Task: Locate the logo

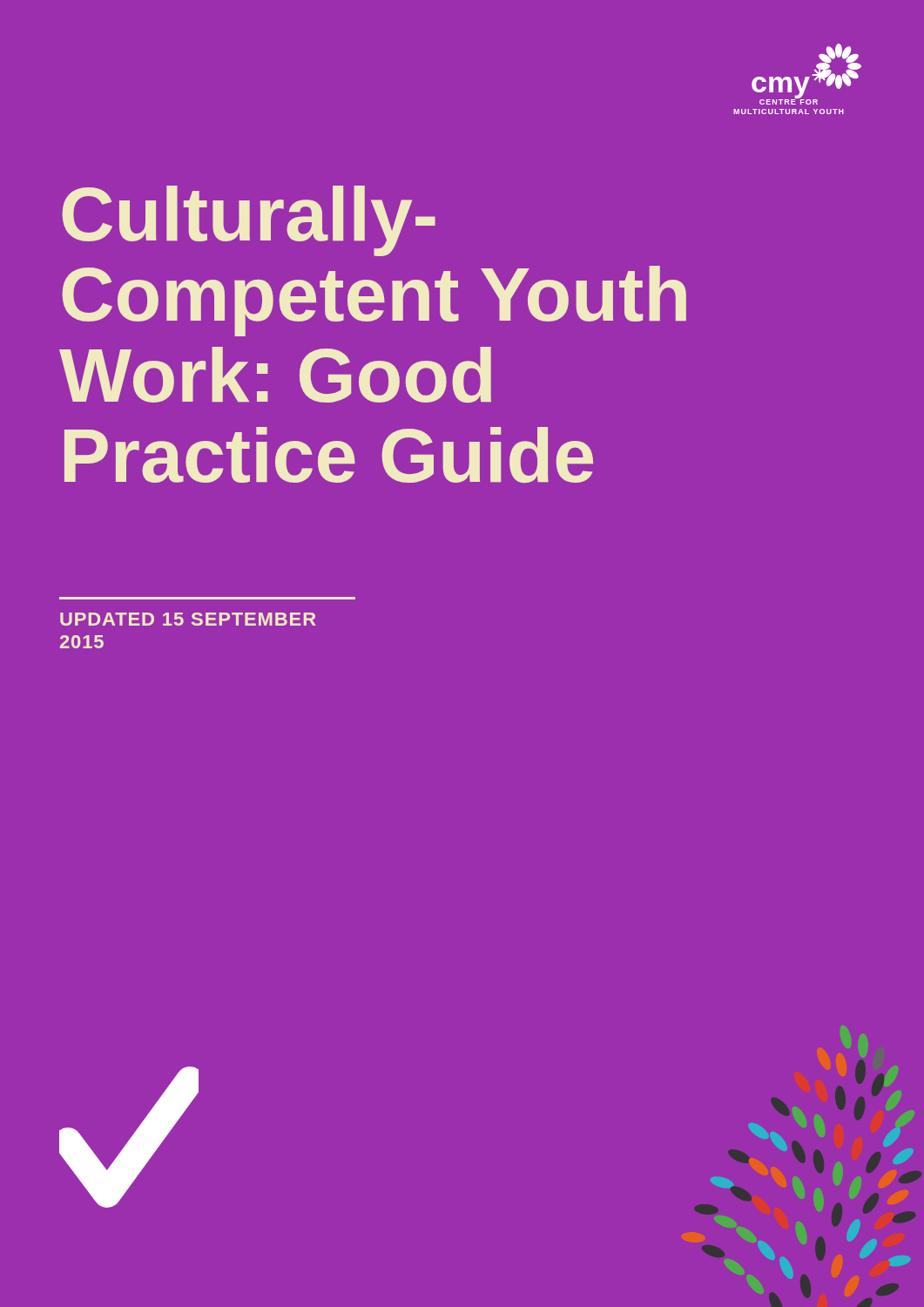Action: (789, 81)
